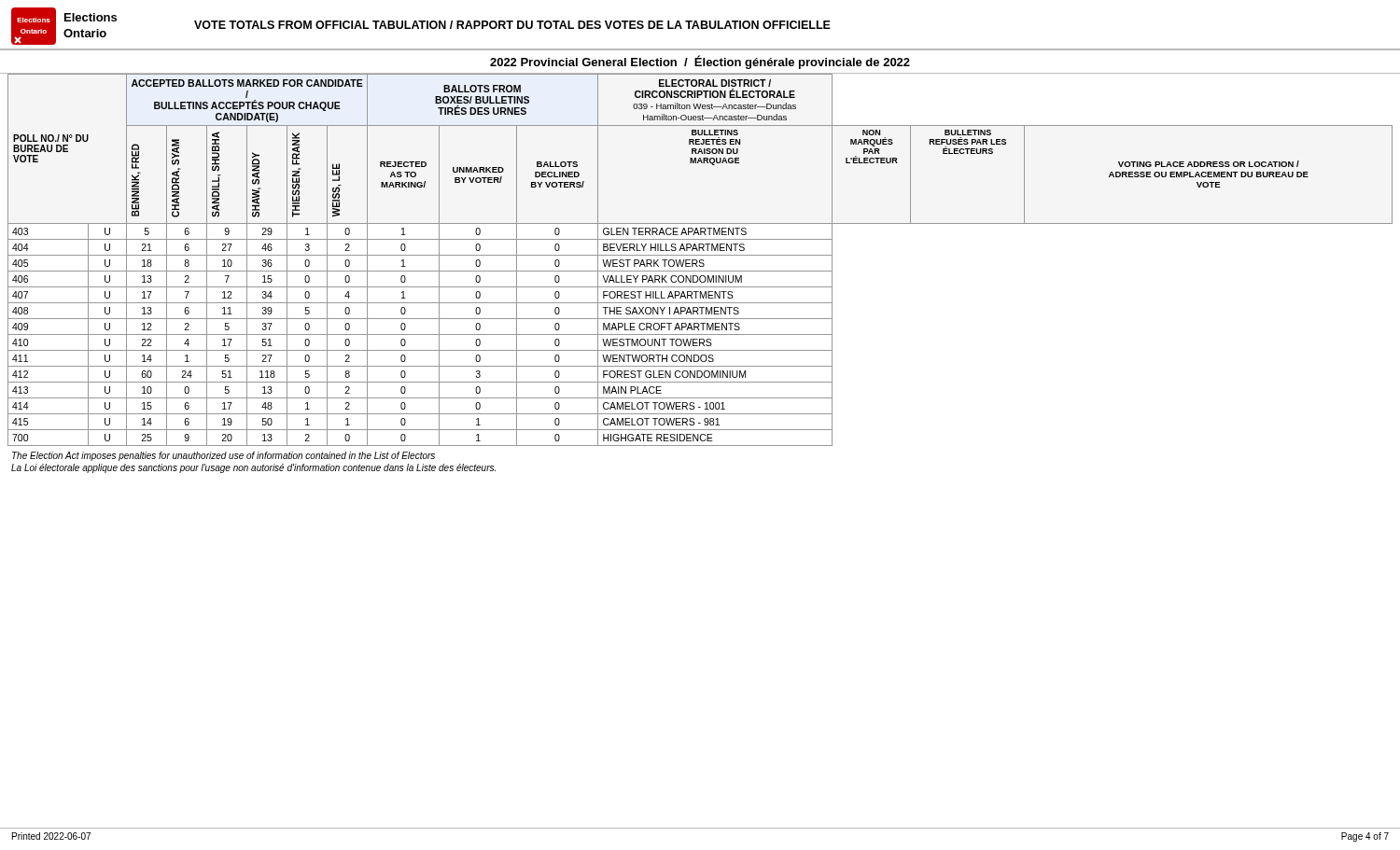
Task: Select a table
Action: [700, 260]
